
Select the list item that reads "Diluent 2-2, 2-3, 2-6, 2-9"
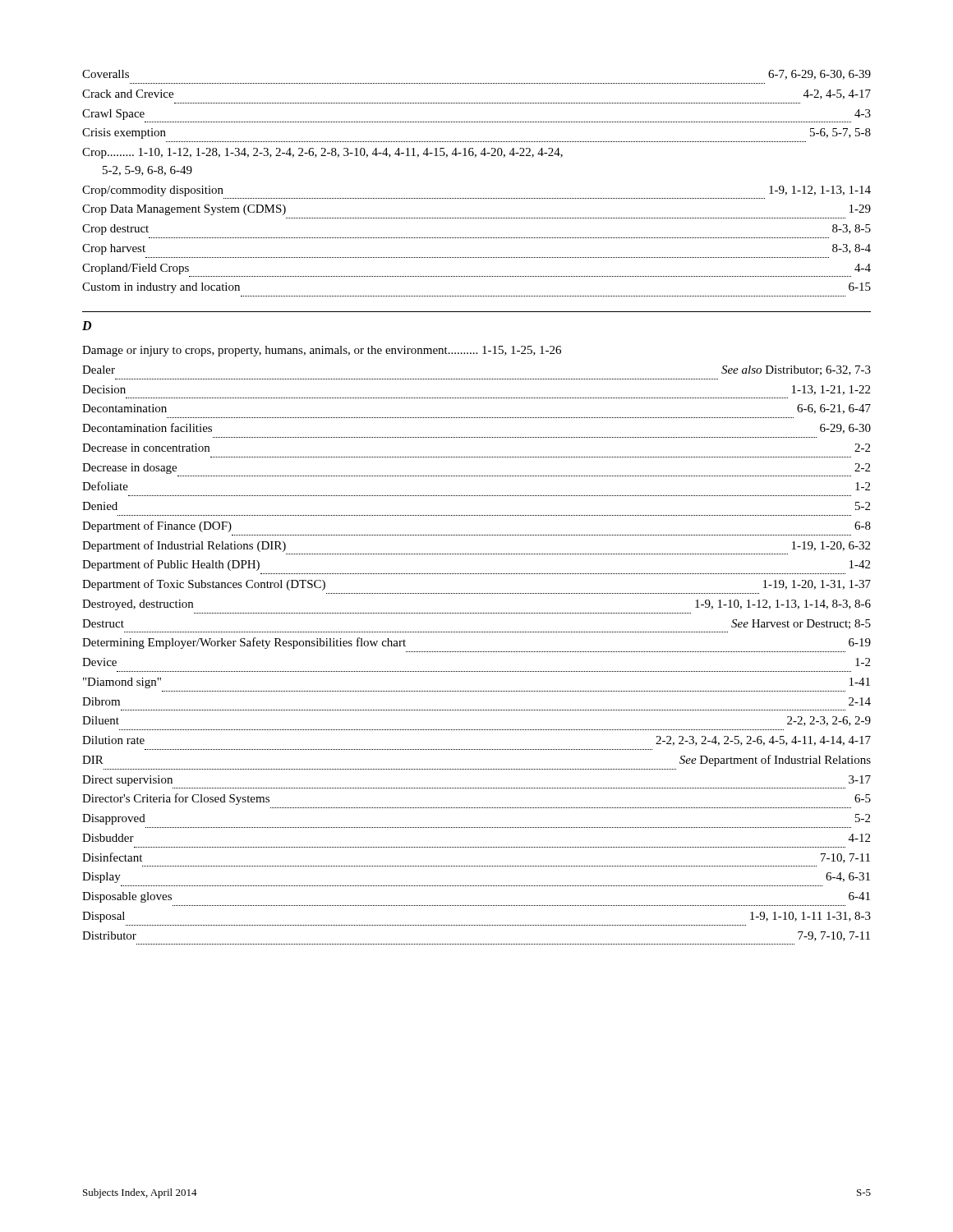(476, 721)
